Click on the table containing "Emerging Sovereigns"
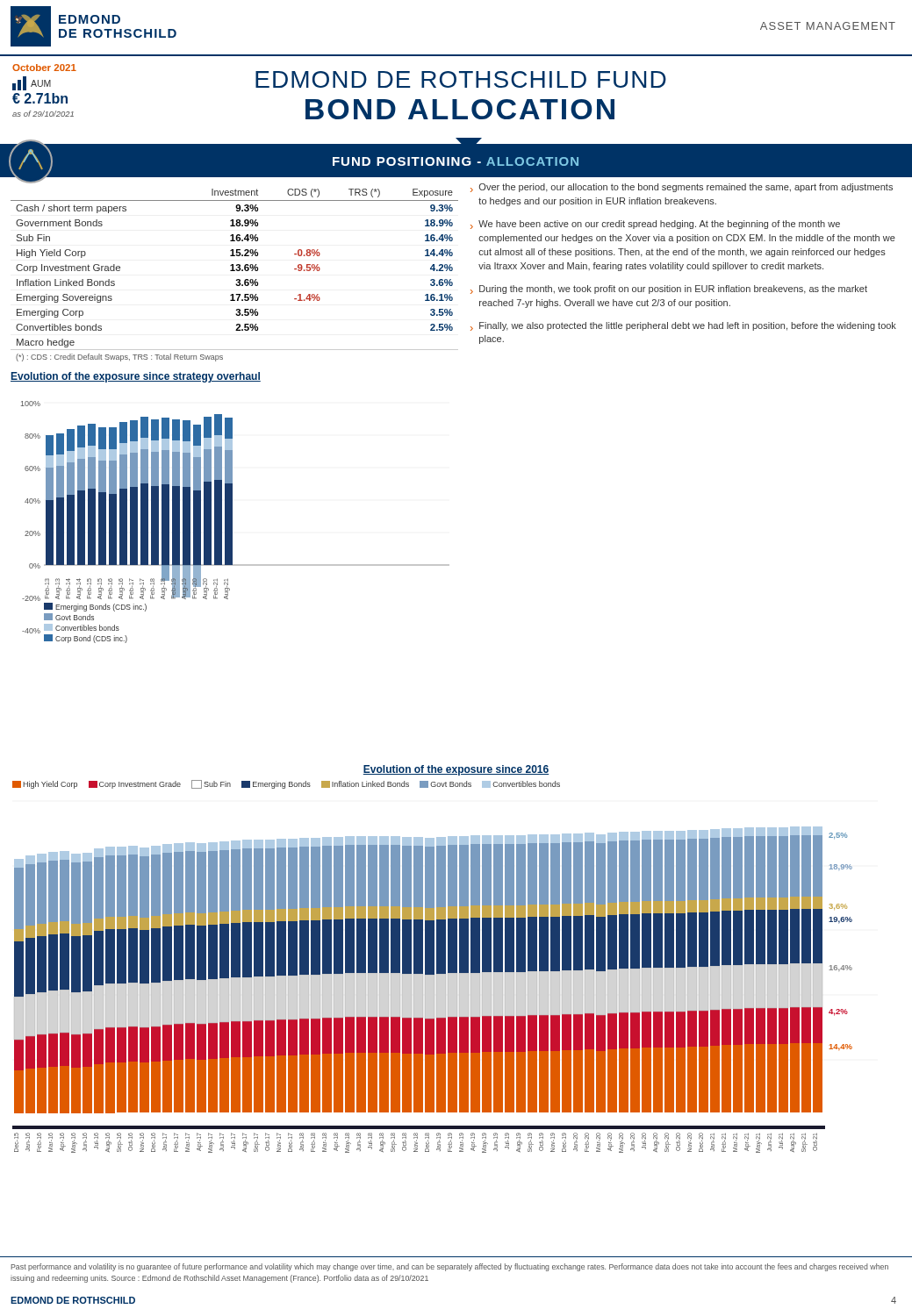 pos(234,267)
